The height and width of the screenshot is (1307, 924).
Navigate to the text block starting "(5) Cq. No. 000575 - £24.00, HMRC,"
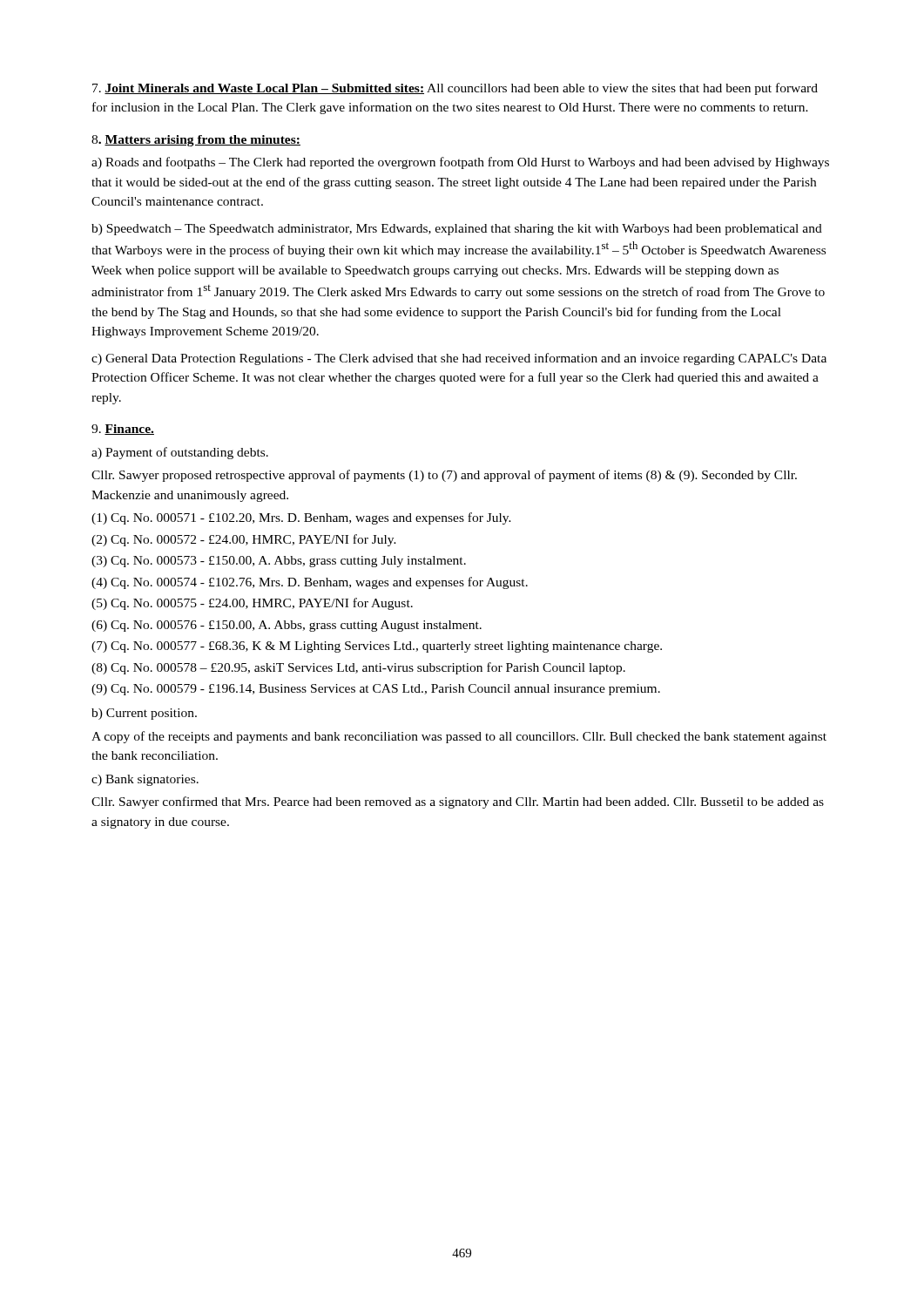coord(252,603)
